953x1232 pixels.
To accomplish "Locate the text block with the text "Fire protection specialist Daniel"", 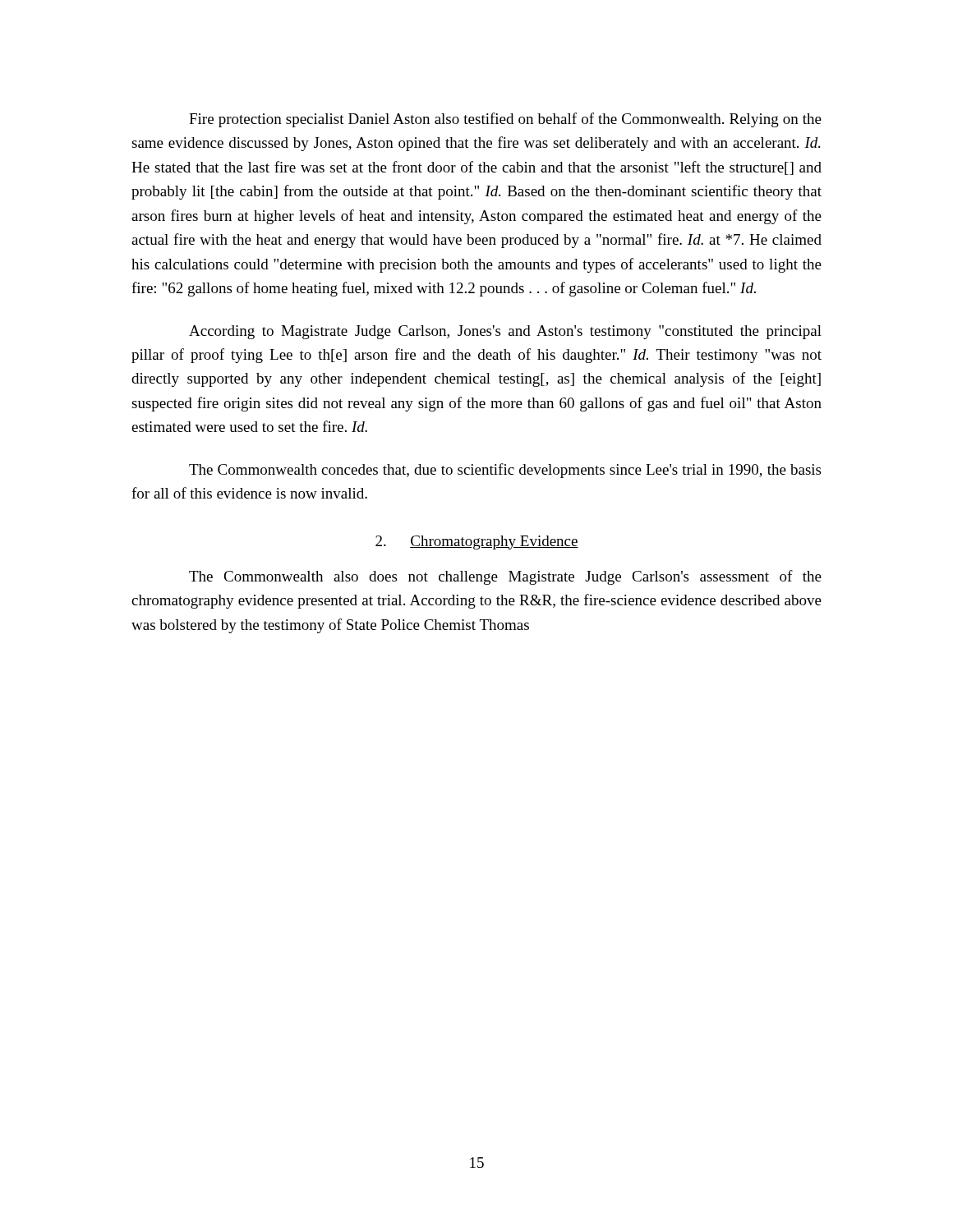I will click(476, 203).
